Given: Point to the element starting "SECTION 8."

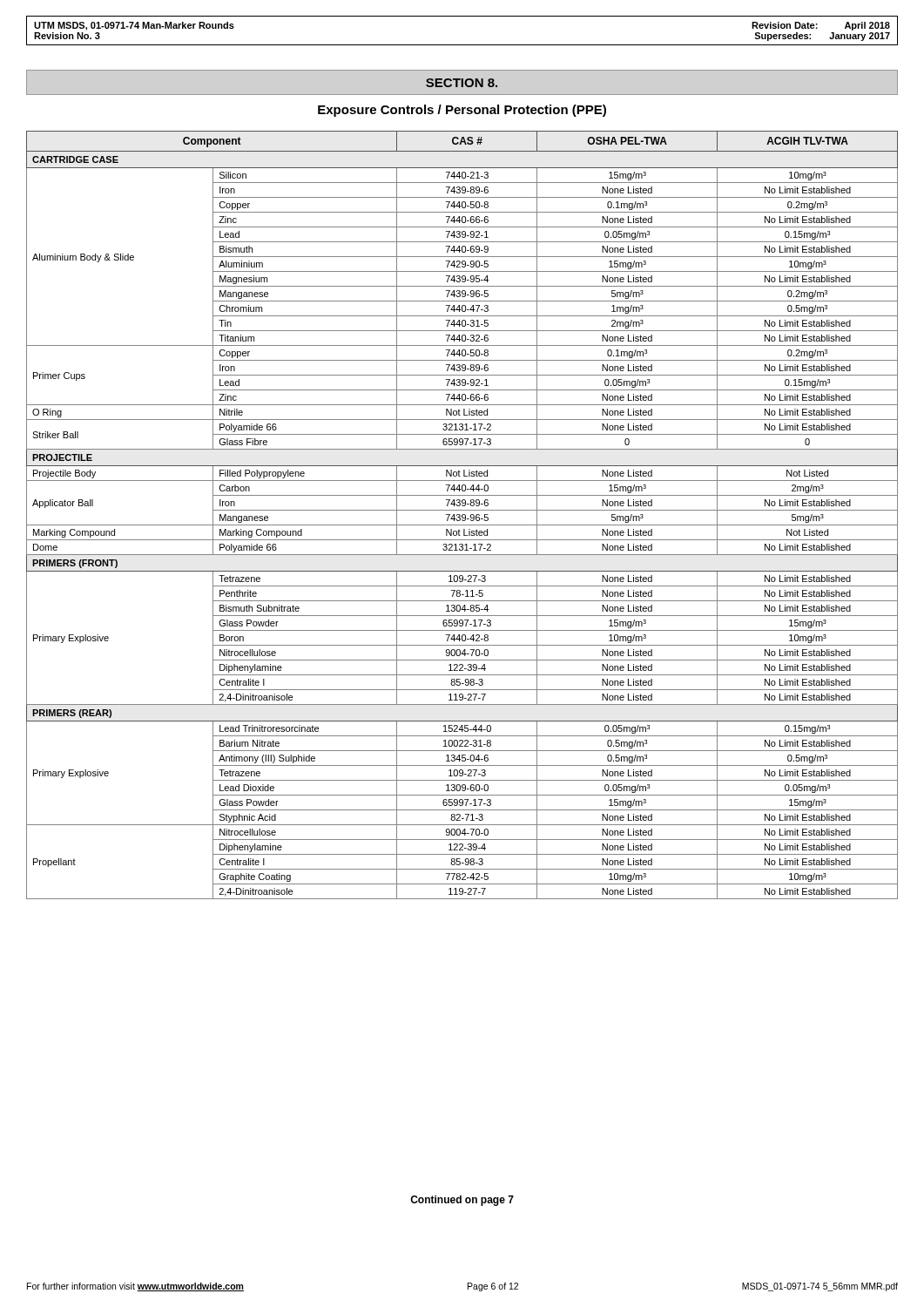Looking at the screenshot, I should (462, 82).
